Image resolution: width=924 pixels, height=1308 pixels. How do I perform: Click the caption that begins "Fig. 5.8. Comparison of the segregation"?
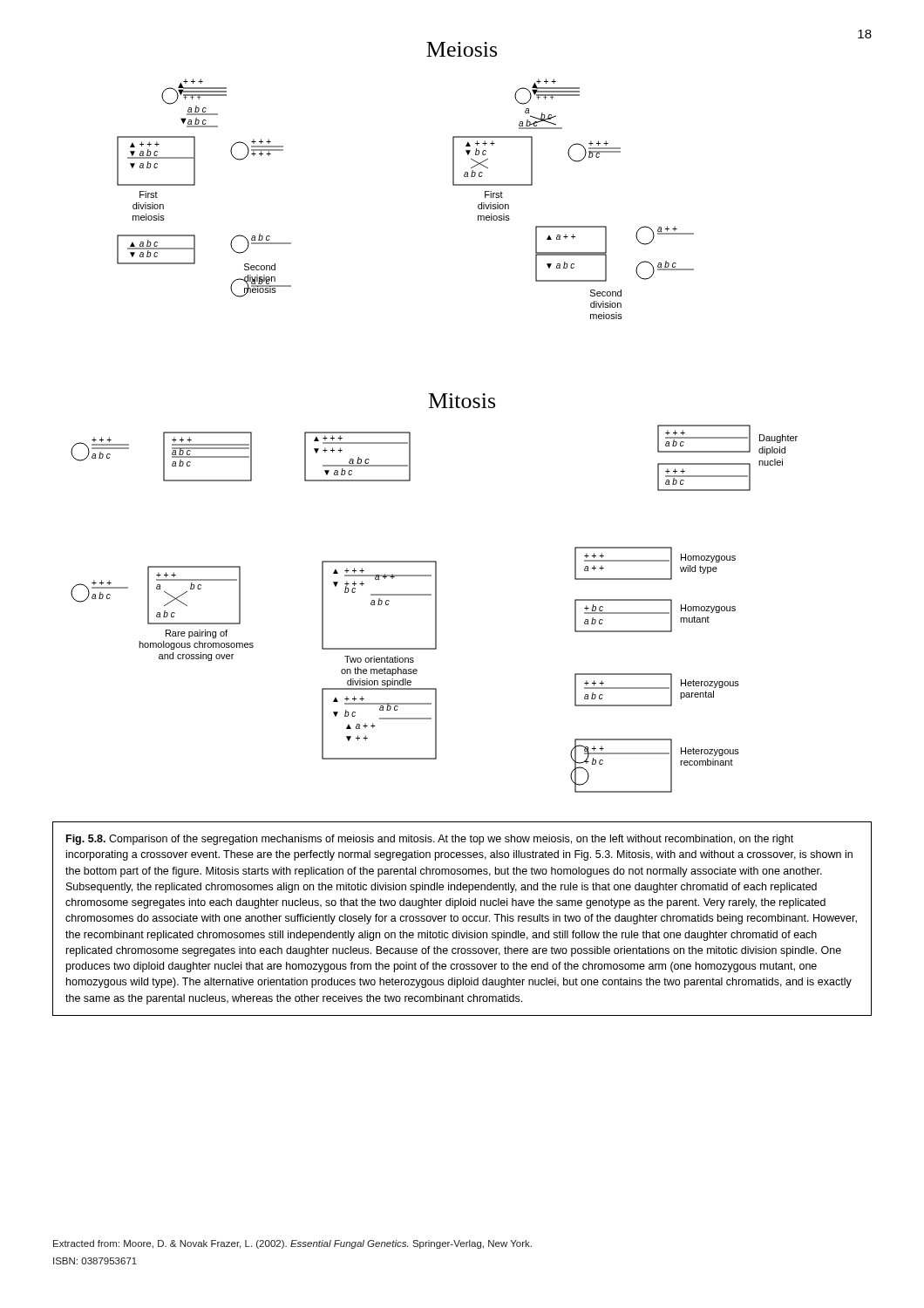pyautogui.click(x=462, y=918)
